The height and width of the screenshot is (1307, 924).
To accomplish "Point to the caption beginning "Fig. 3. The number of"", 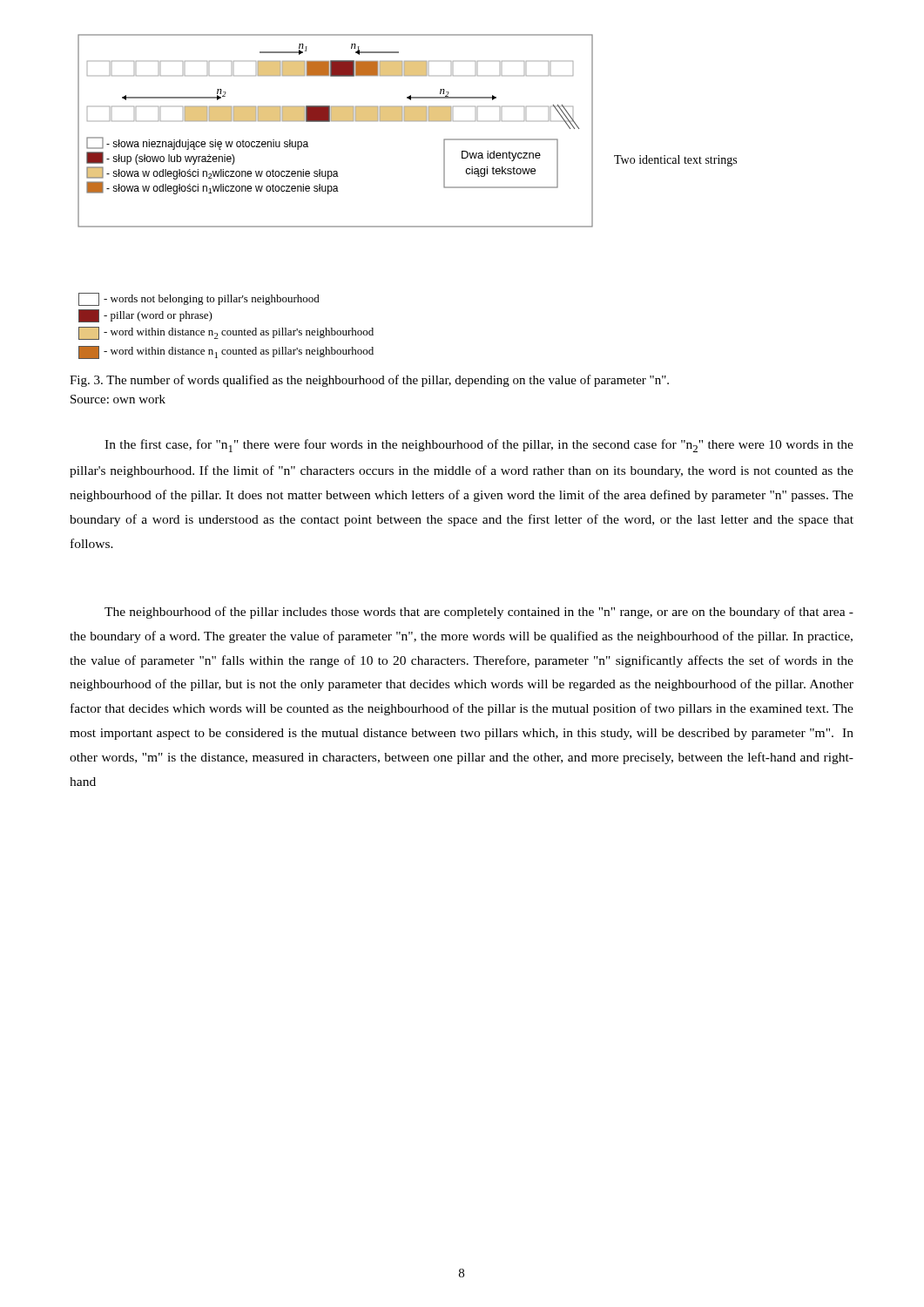I will 370,390.
